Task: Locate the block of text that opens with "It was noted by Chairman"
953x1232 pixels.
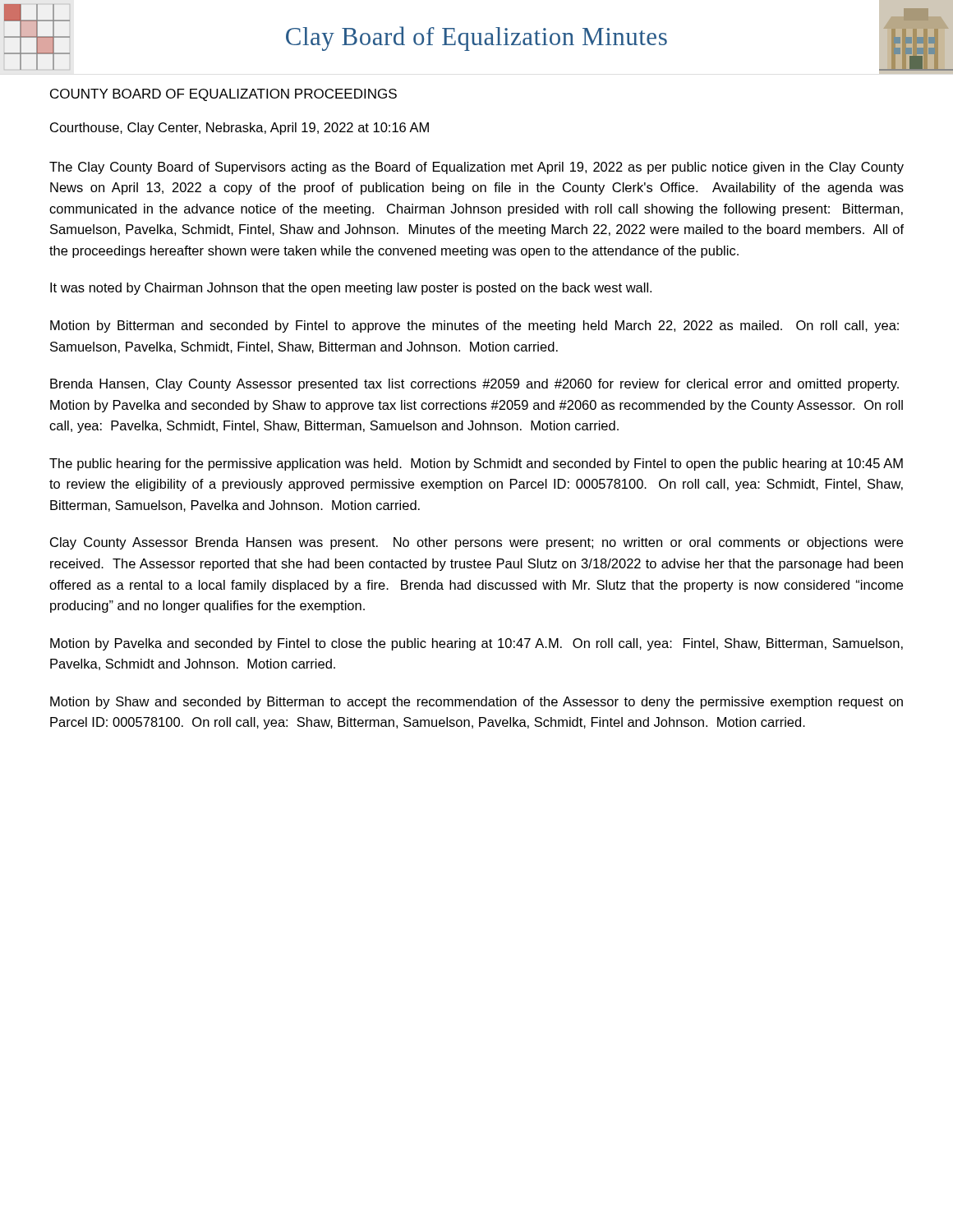Action: (x=351, y=288)
